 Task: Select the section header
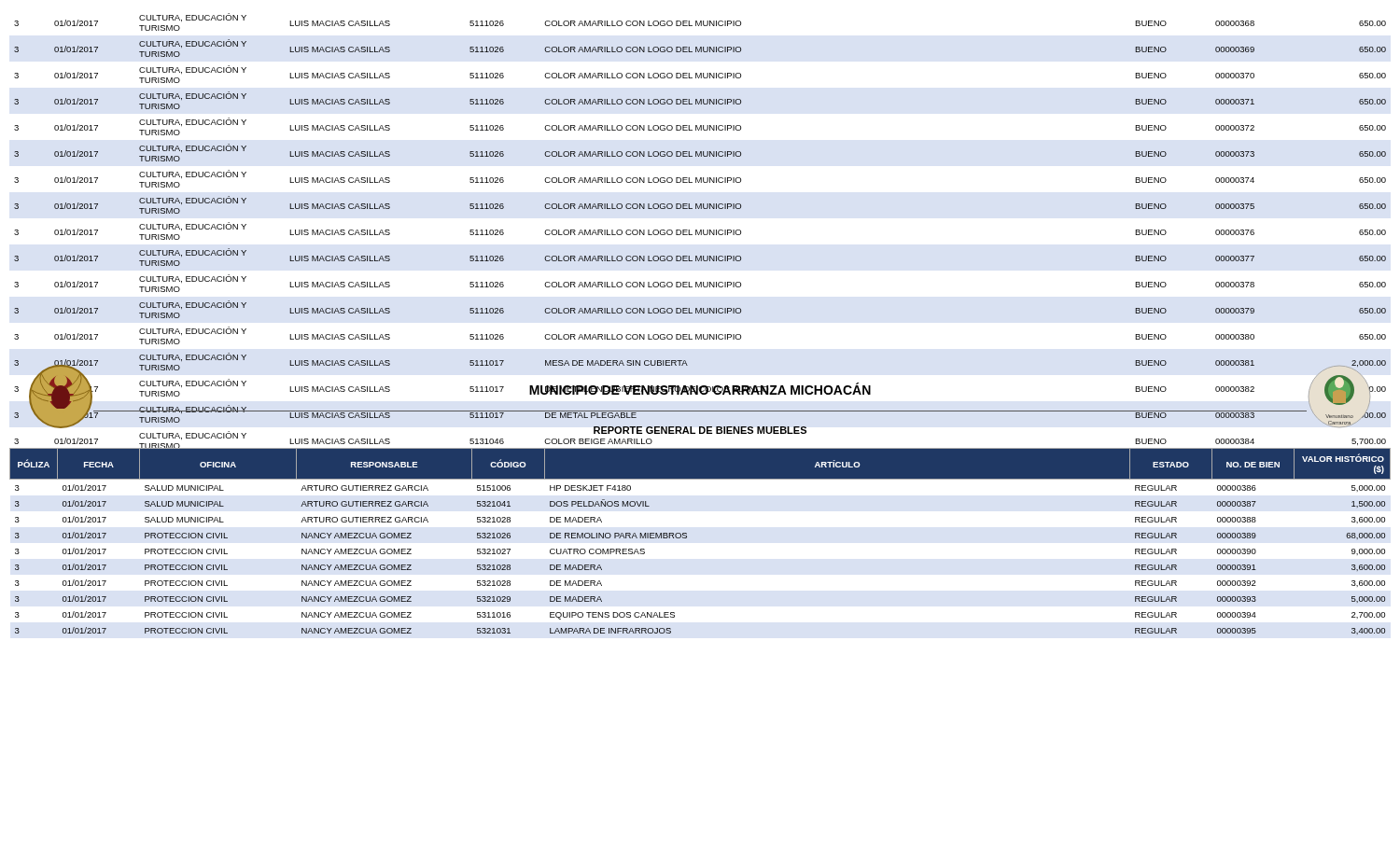pos(700,430)
